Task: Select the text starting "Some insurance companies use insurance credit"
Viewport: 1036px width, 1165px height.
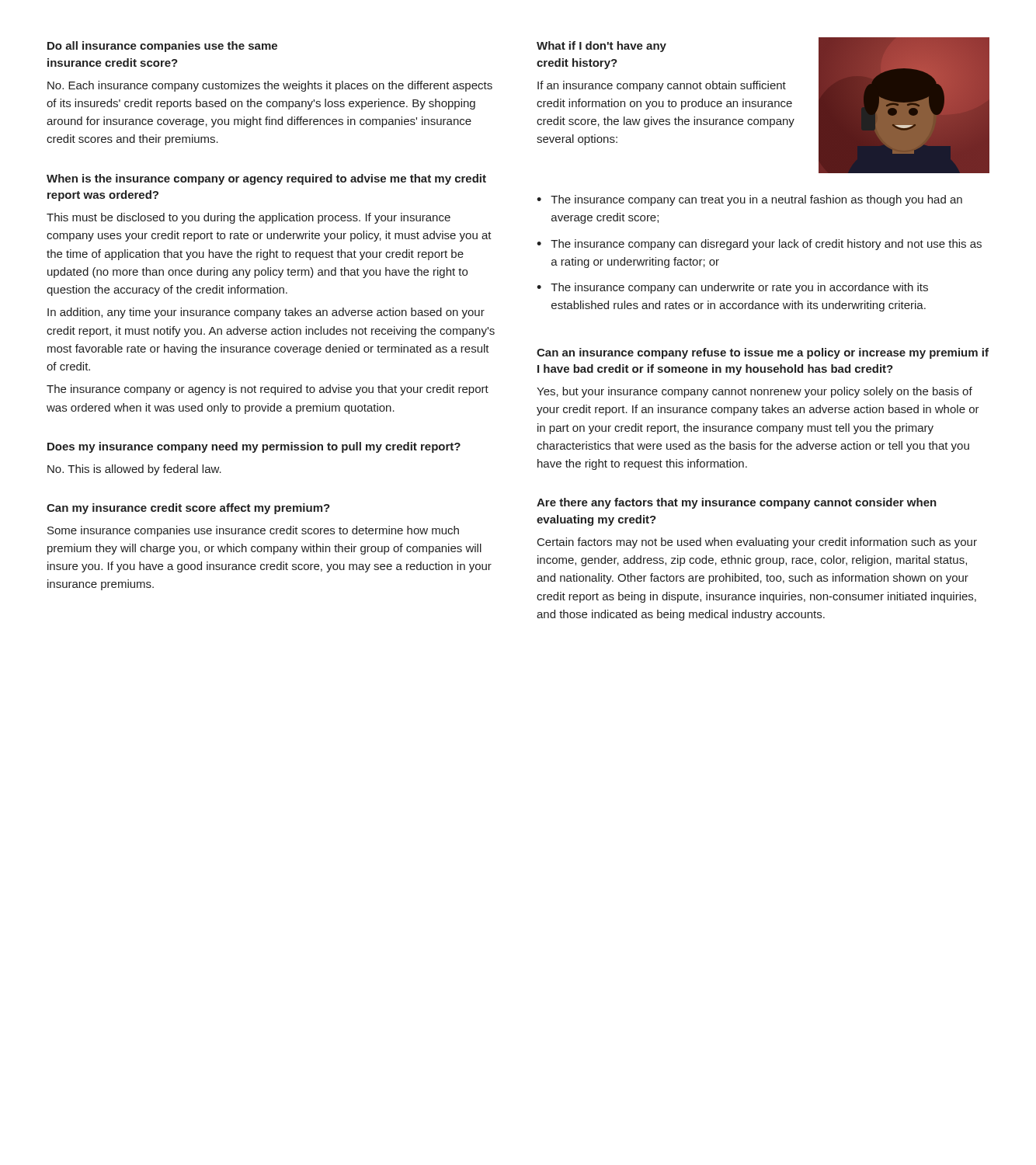Action: [x=273, y=557]
